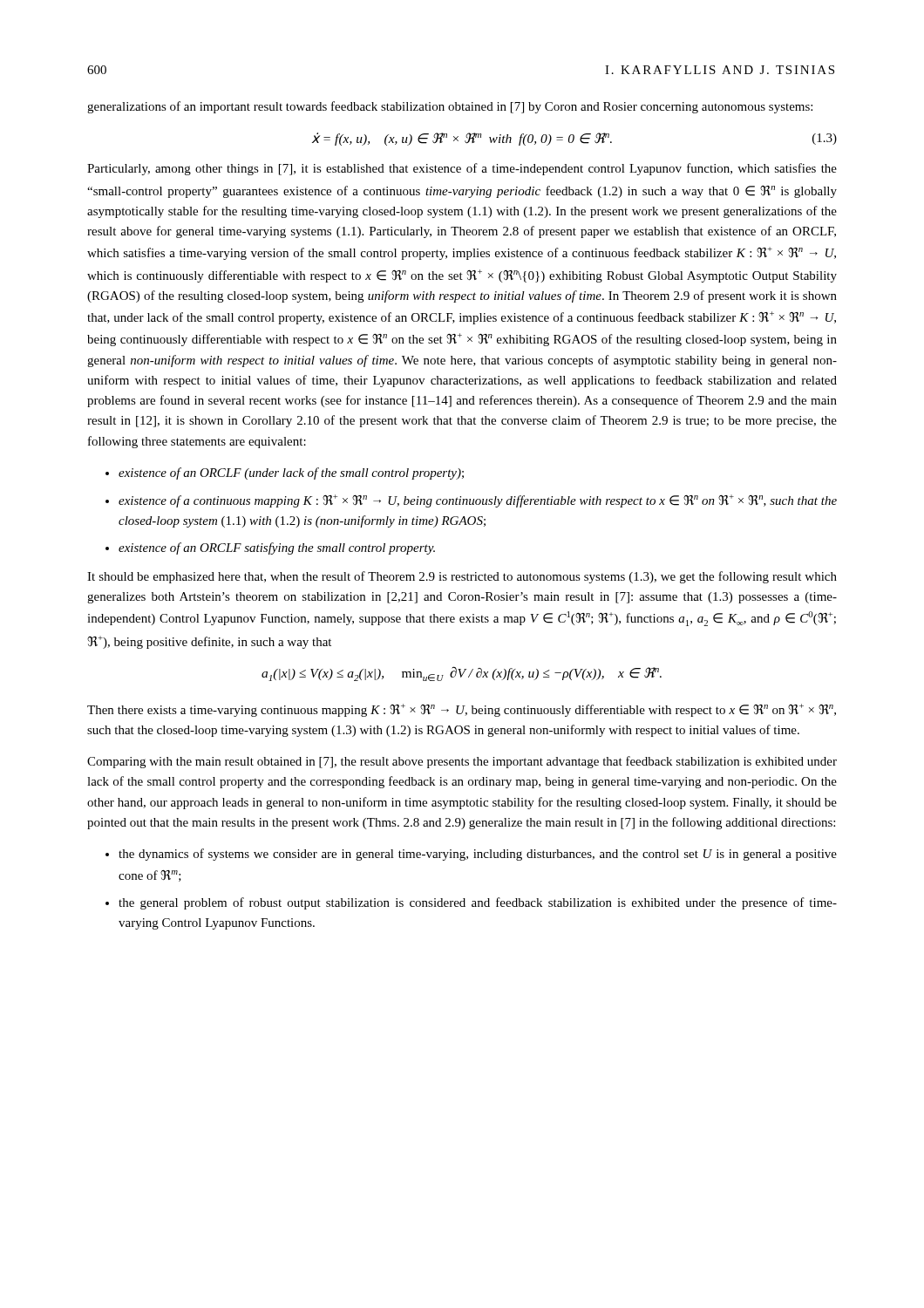The image size is (924, 1308).
Task: Select the list item that says "the dynamics of systems"
Action: [478, 865]
